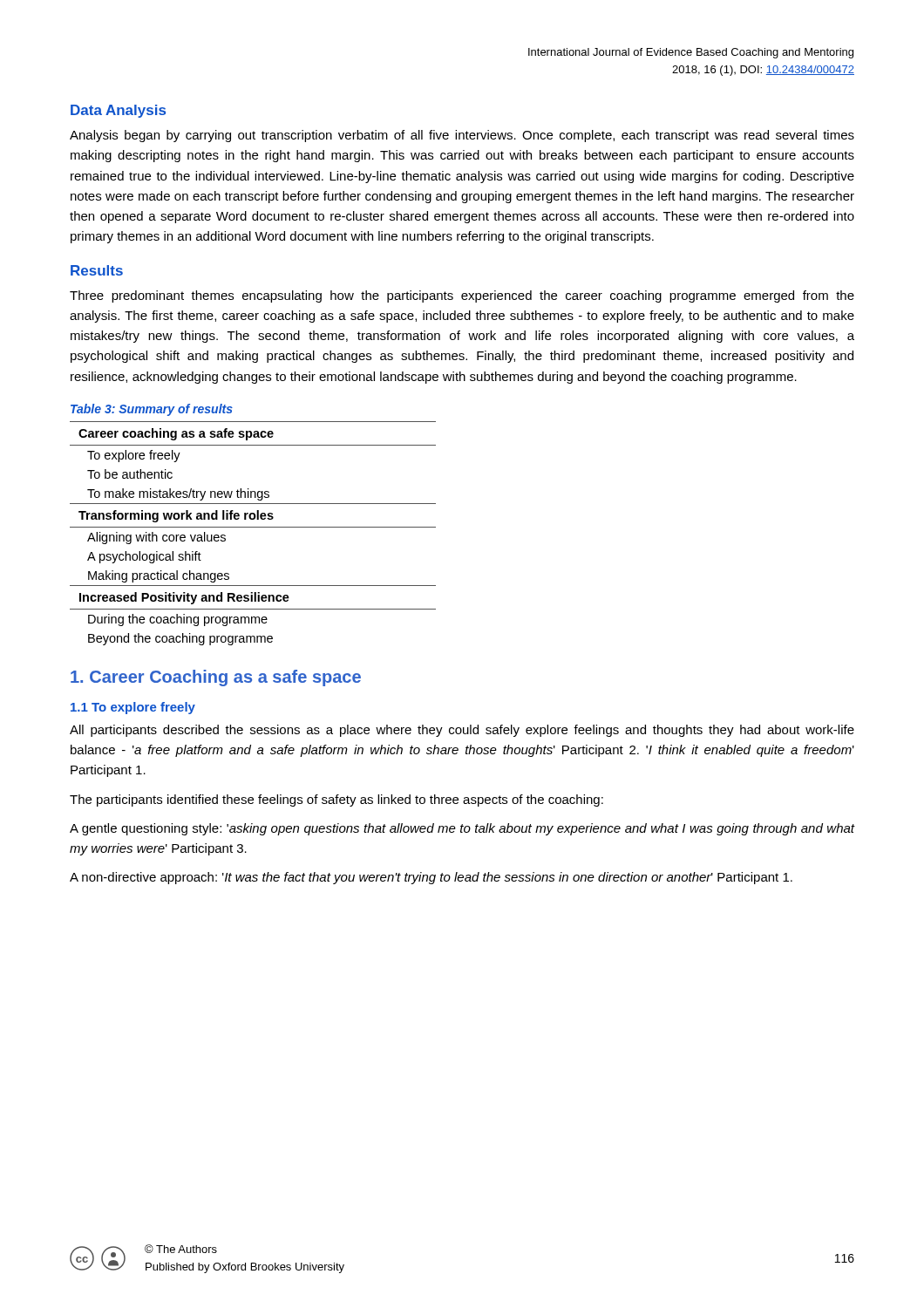Screen dimensions: 1308x924
Task: Click on the text block with the text "A gentle questioning style: 'asking open questions"
Action: (462, 838)
